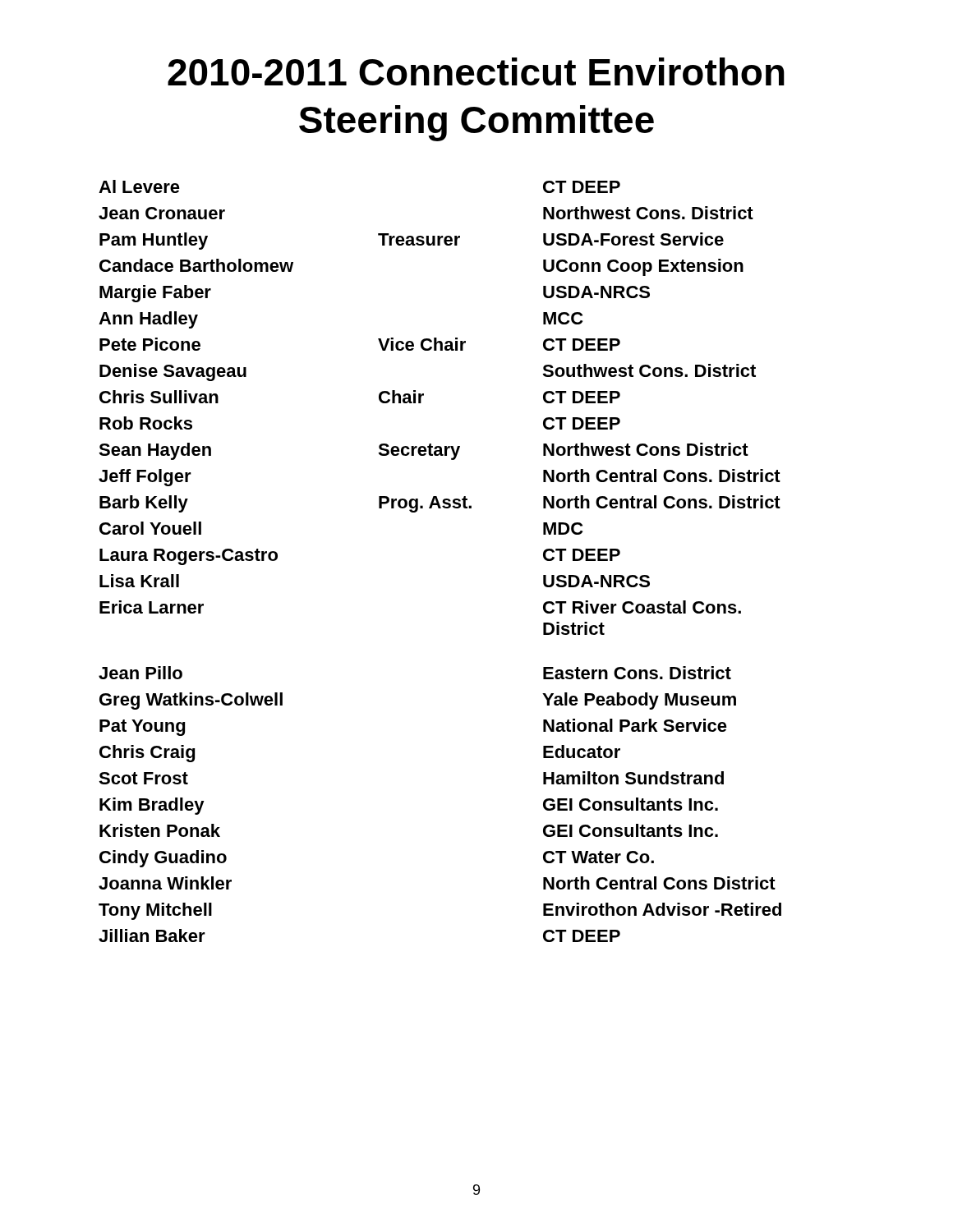Viewport: 953px width, 1232px height.
Task: Find the list item with the text "Greg Watkins-Colwell Yale Peabody"
Action: pos(190,701)
